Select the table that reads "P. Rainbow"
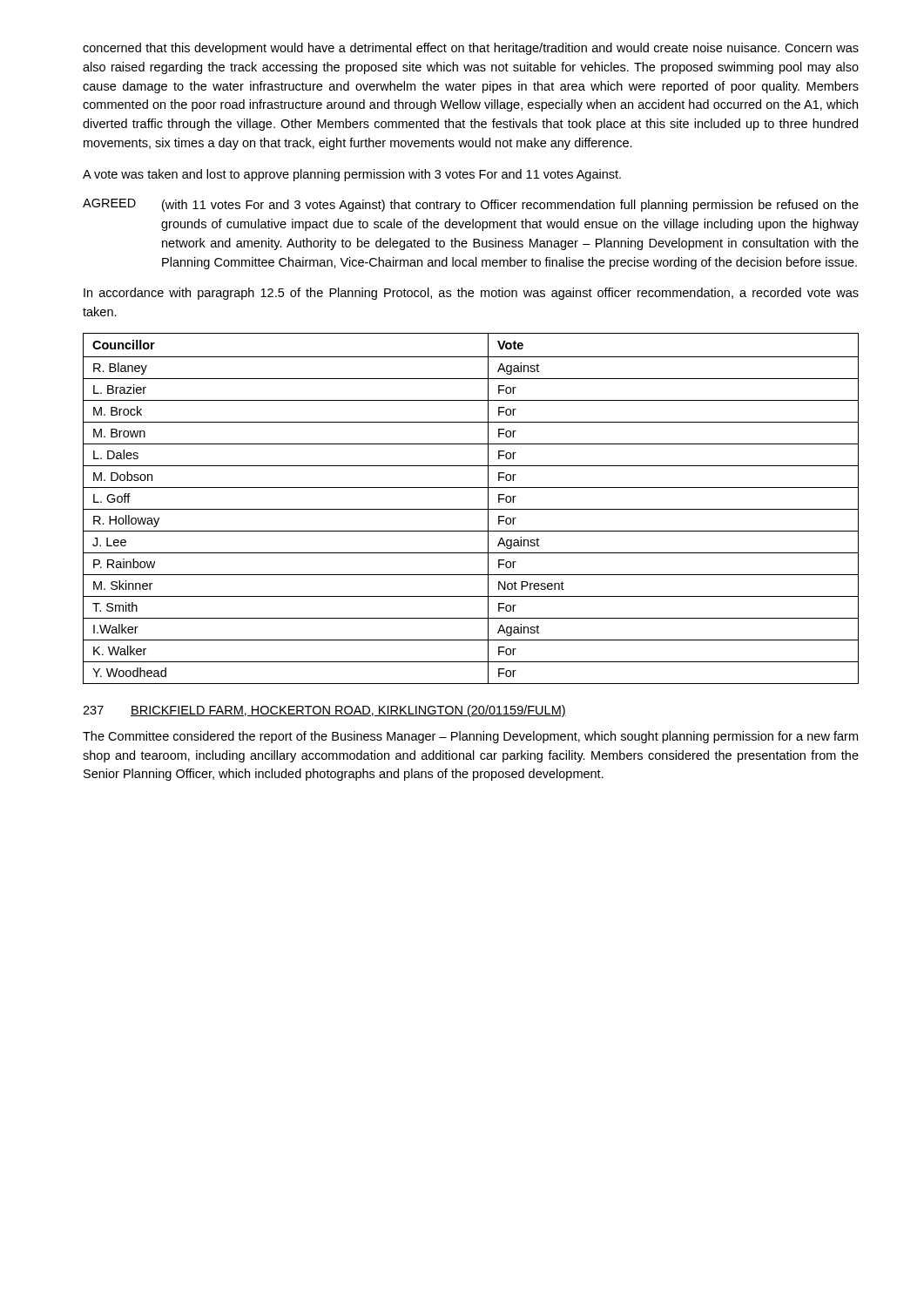This screenshot has height=1307, width=924. click(471, 508)
